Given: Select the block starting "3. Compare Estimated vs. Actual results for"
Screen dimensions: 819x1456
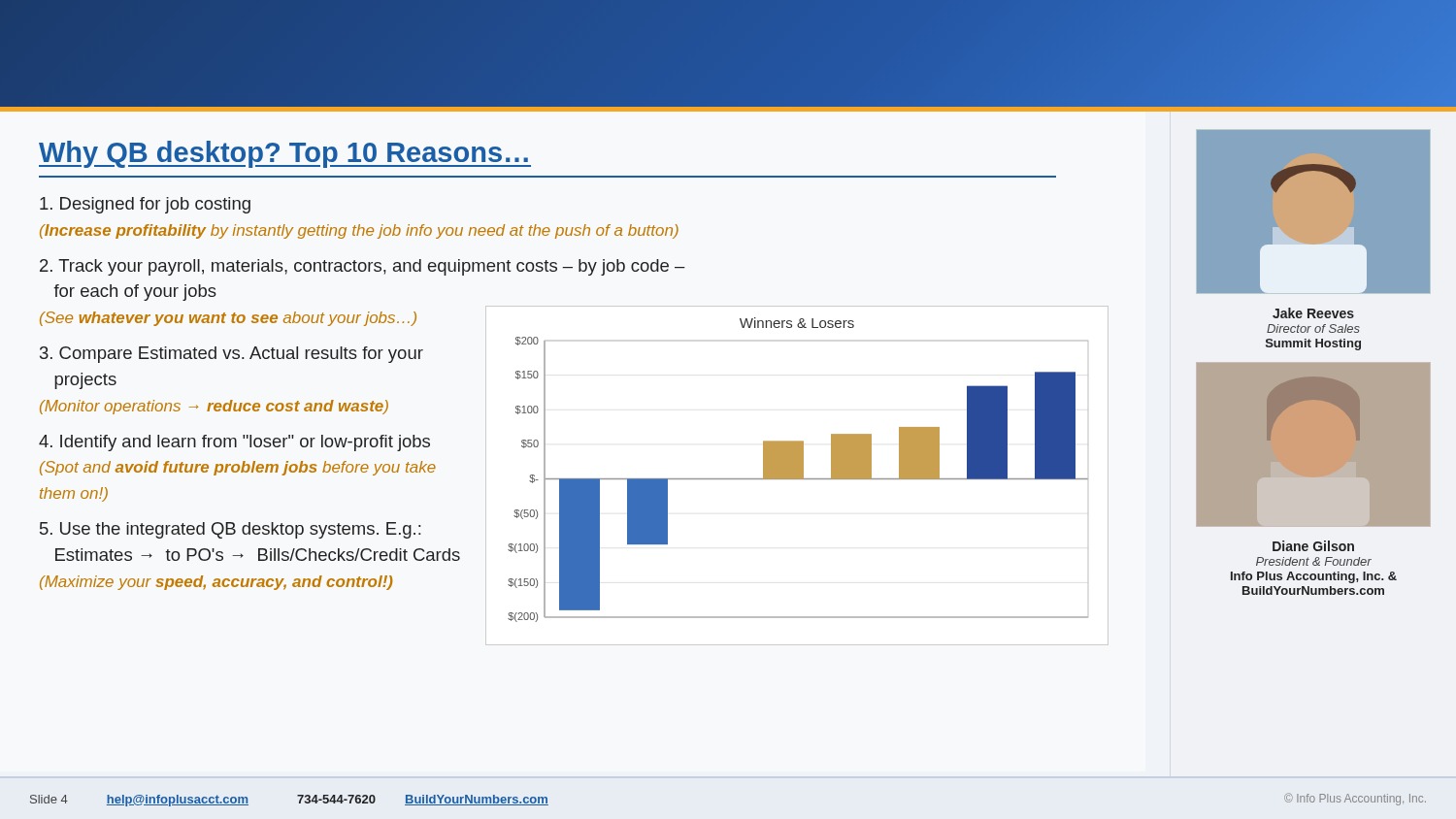Looking at the screenshot, I should [232, 355].
